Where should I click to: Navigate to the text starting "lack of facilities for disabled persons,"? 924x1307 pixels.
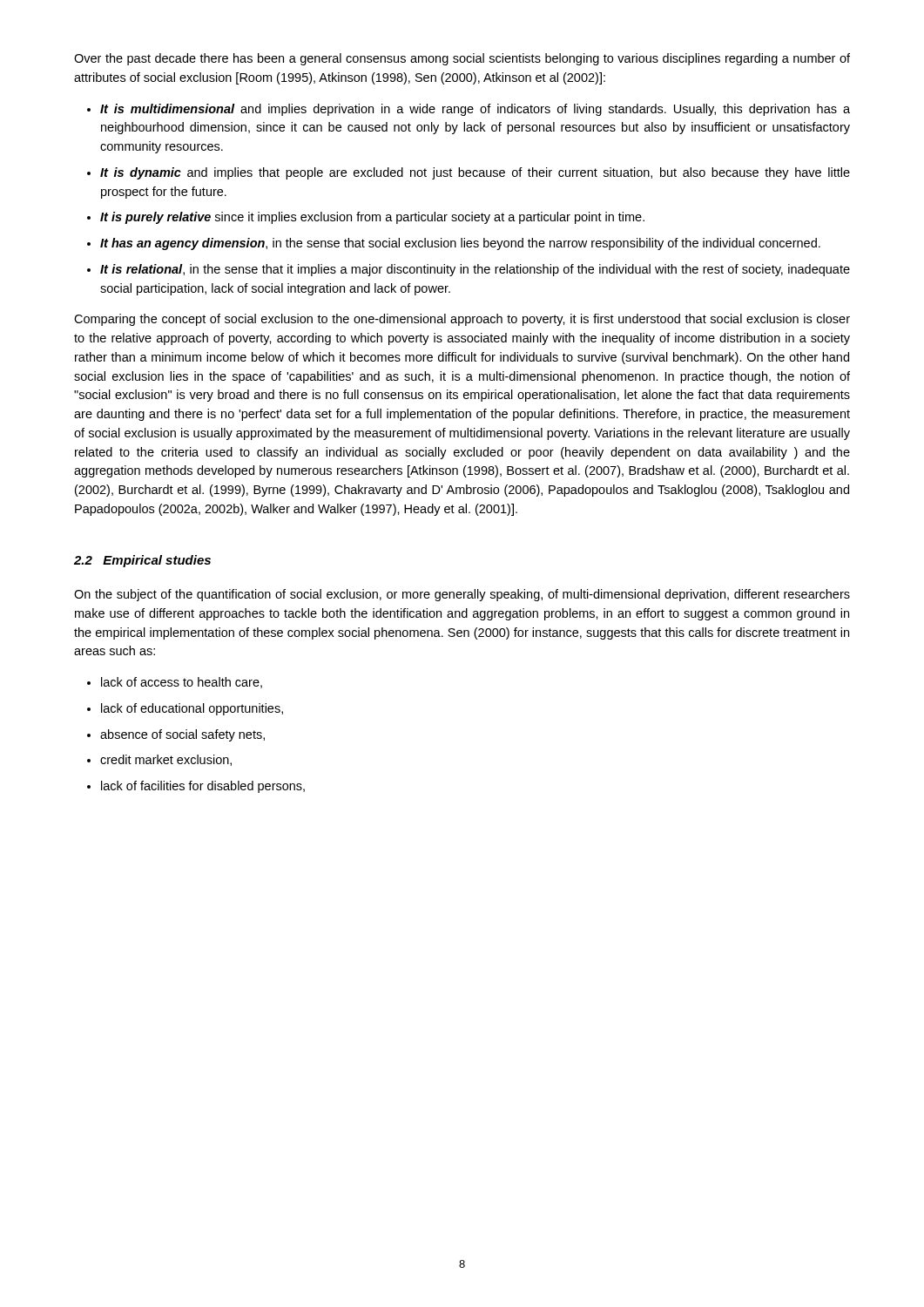203,786
